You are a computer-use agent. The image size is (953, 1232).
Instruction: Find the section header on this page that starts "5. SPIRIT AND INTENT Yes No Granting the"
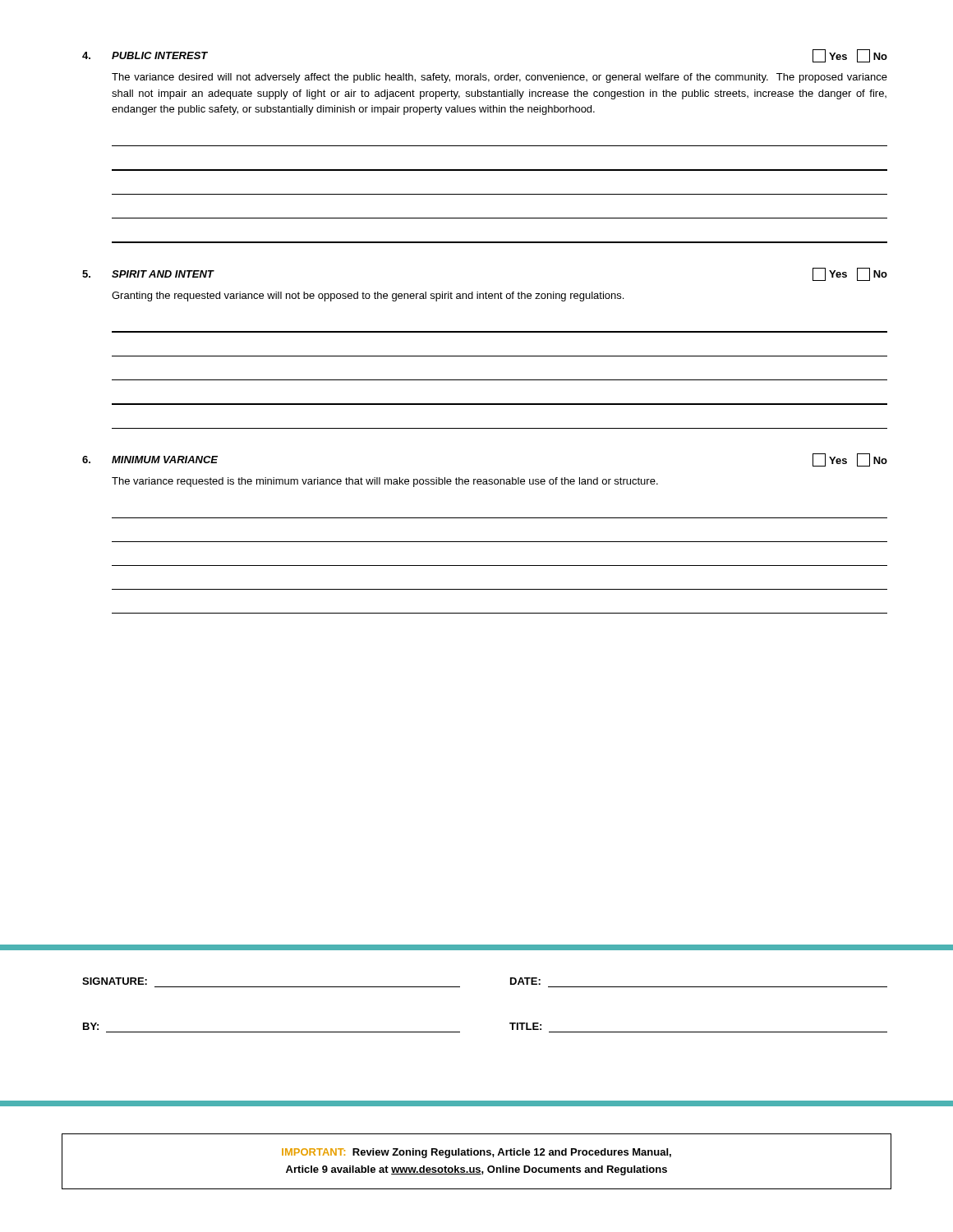point(485,348)
